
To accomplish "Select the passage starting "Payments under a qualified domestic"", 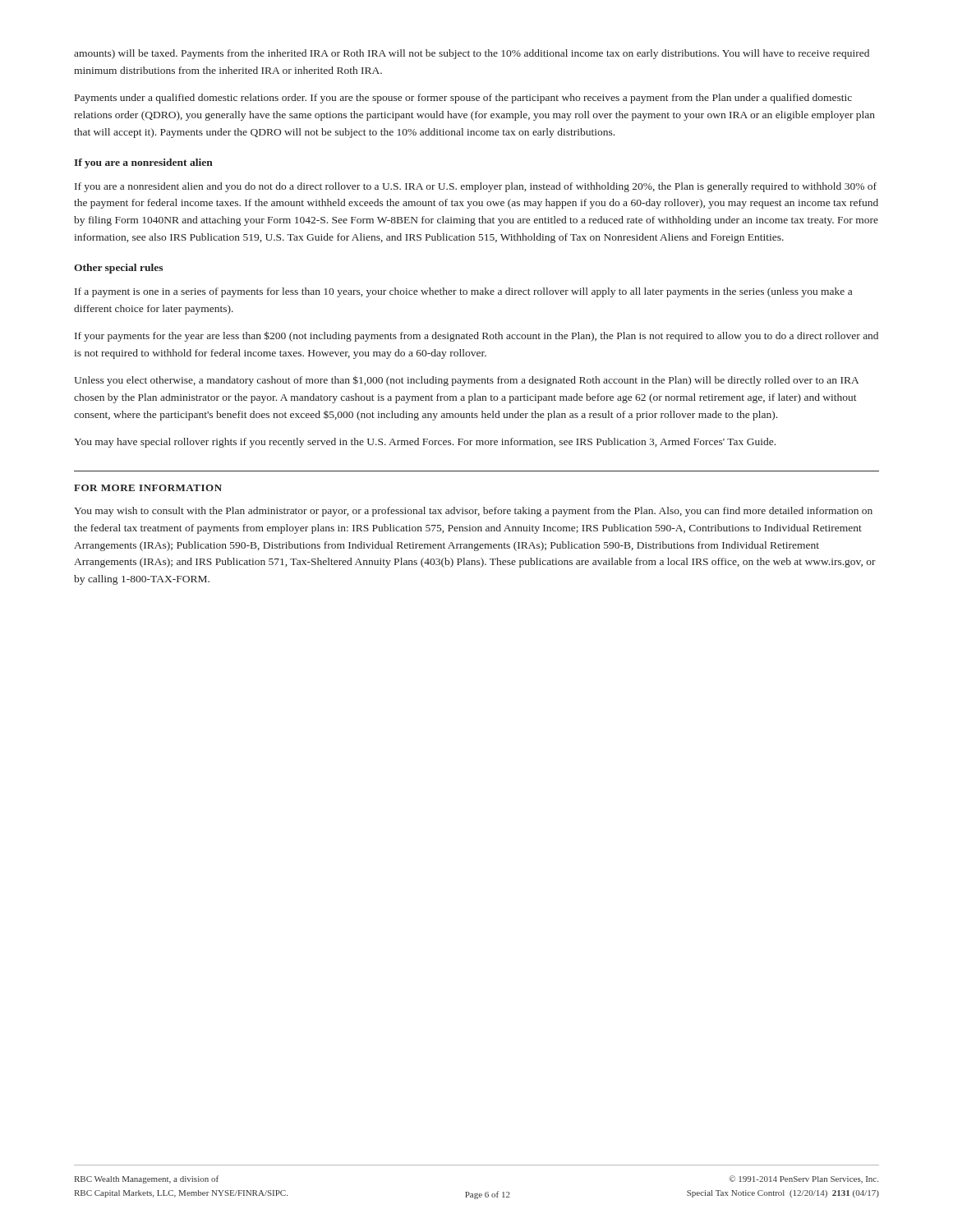I will click(x=476, y=115).
